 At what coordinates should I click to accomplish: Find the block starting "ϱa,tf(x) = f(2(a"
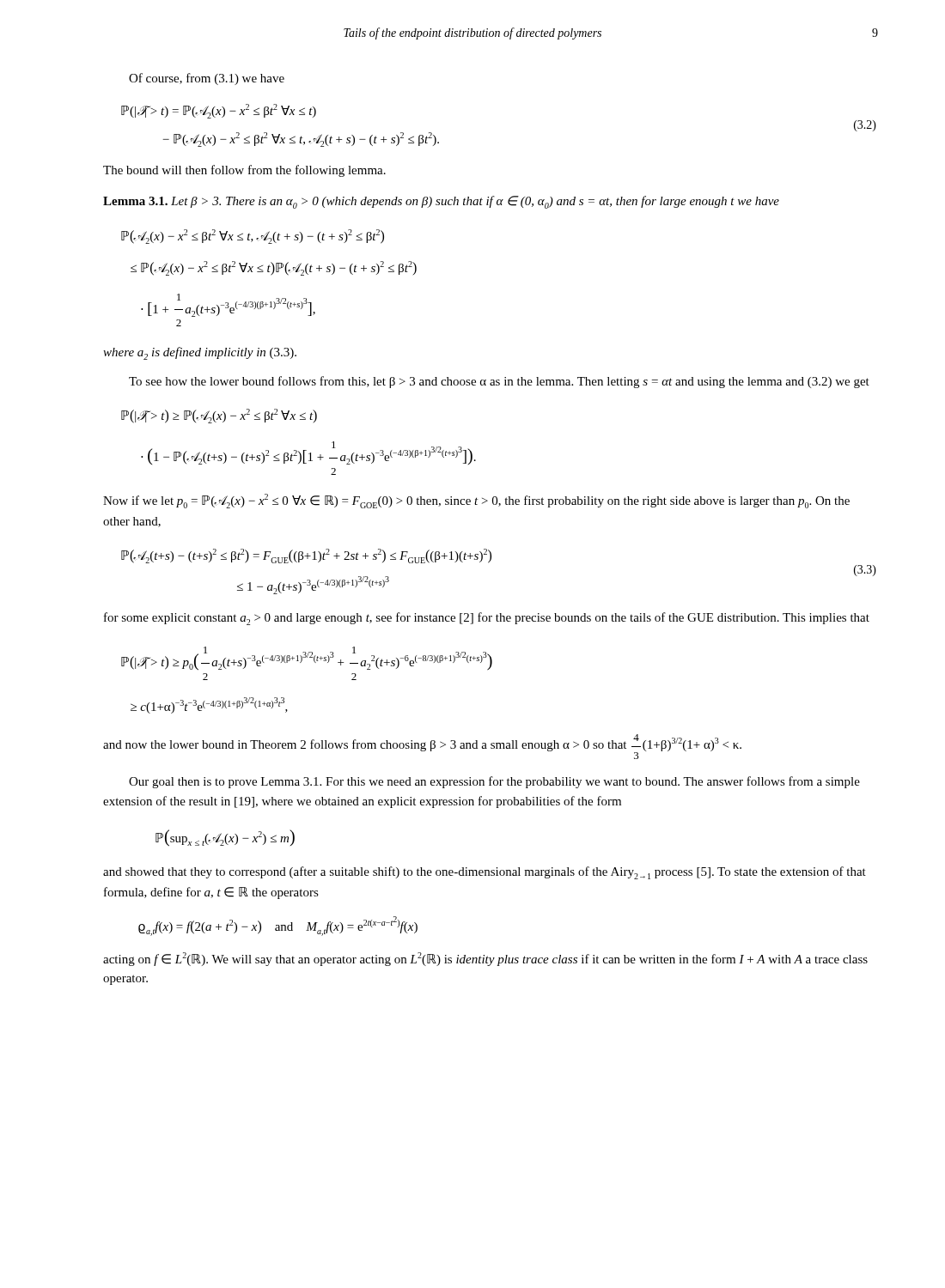[278, 925]
